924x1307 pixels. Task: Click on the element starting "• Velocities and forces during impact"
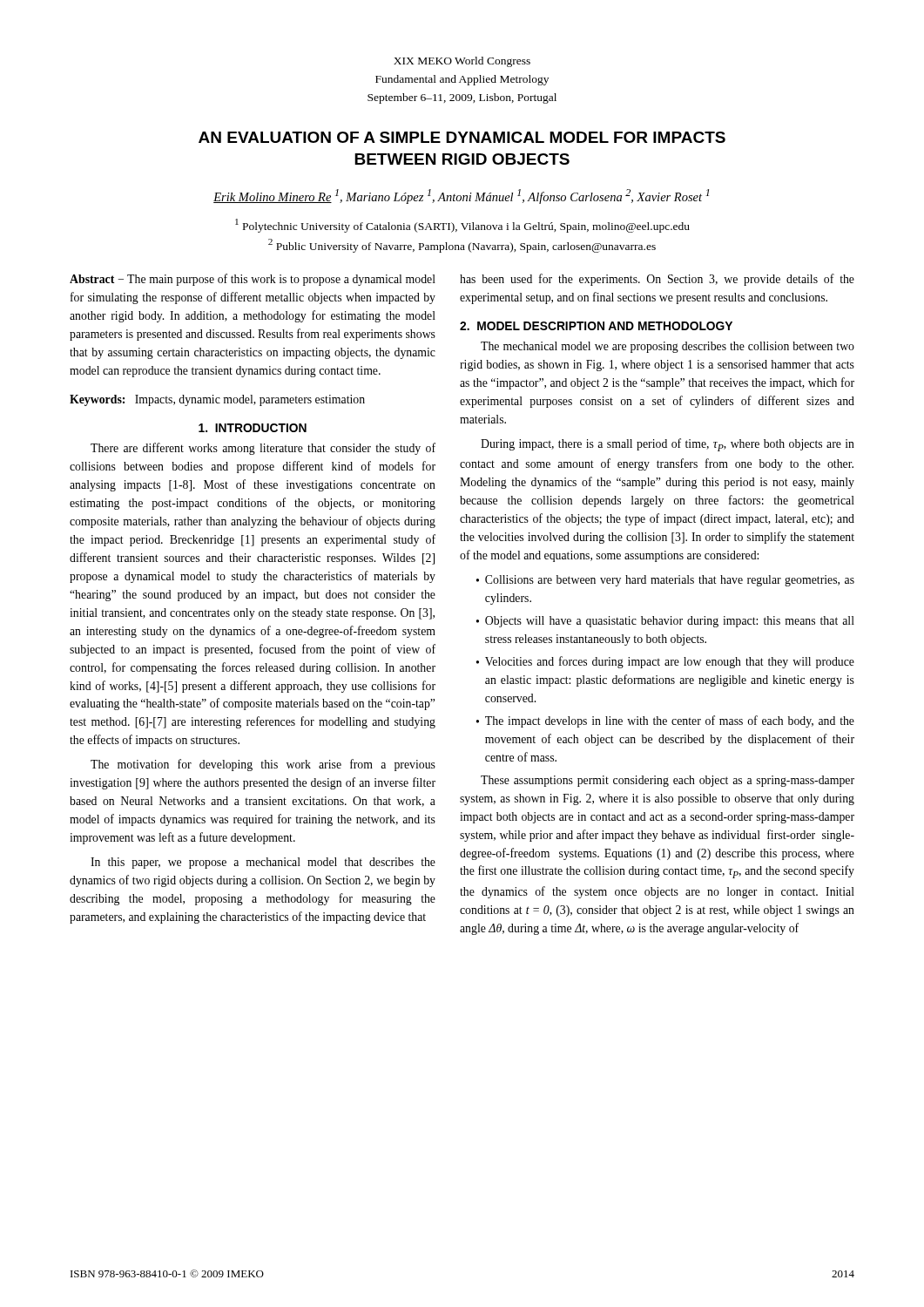click(x=665, y=681)
